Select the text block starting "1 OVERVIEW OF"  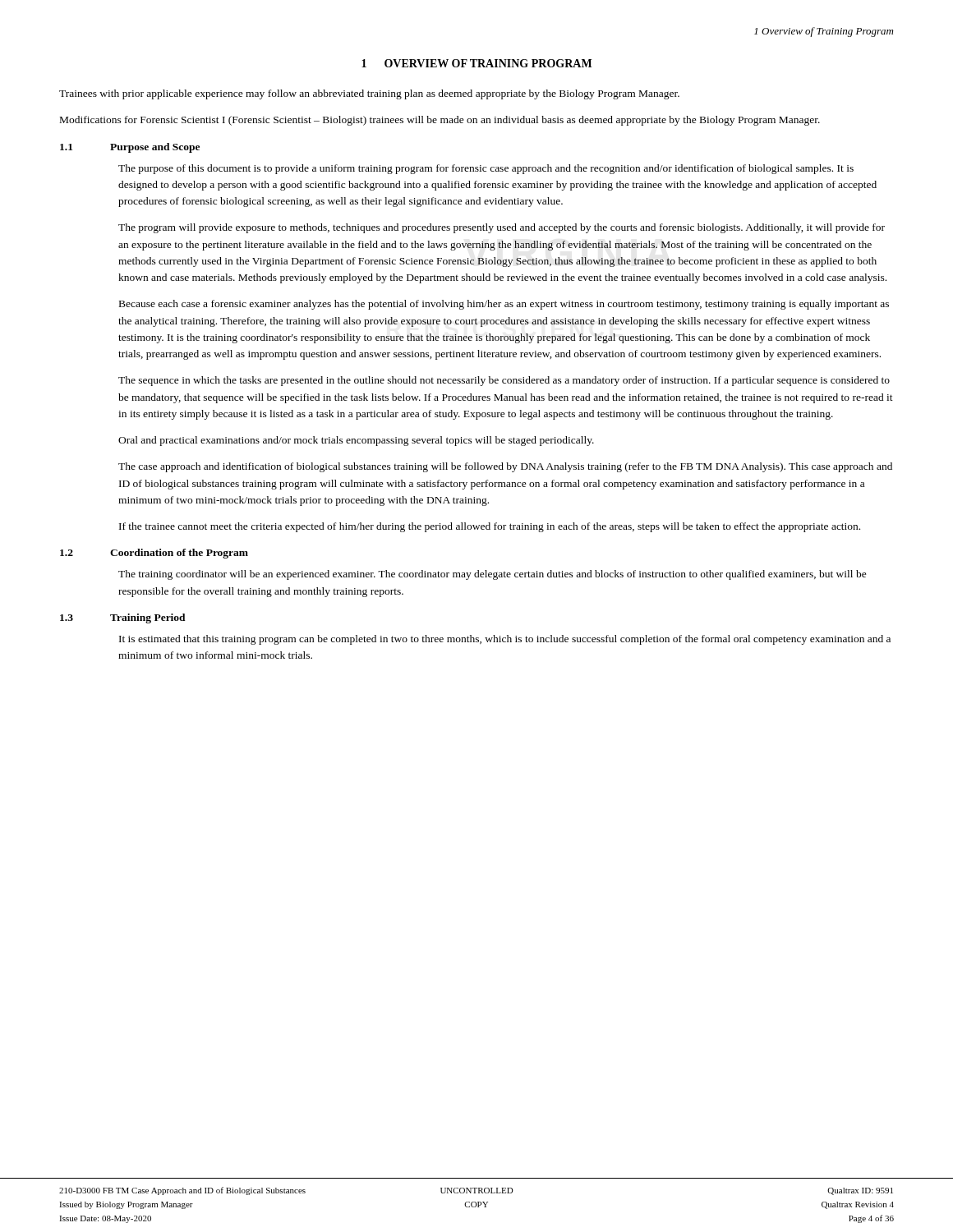[x=476, y=64]
